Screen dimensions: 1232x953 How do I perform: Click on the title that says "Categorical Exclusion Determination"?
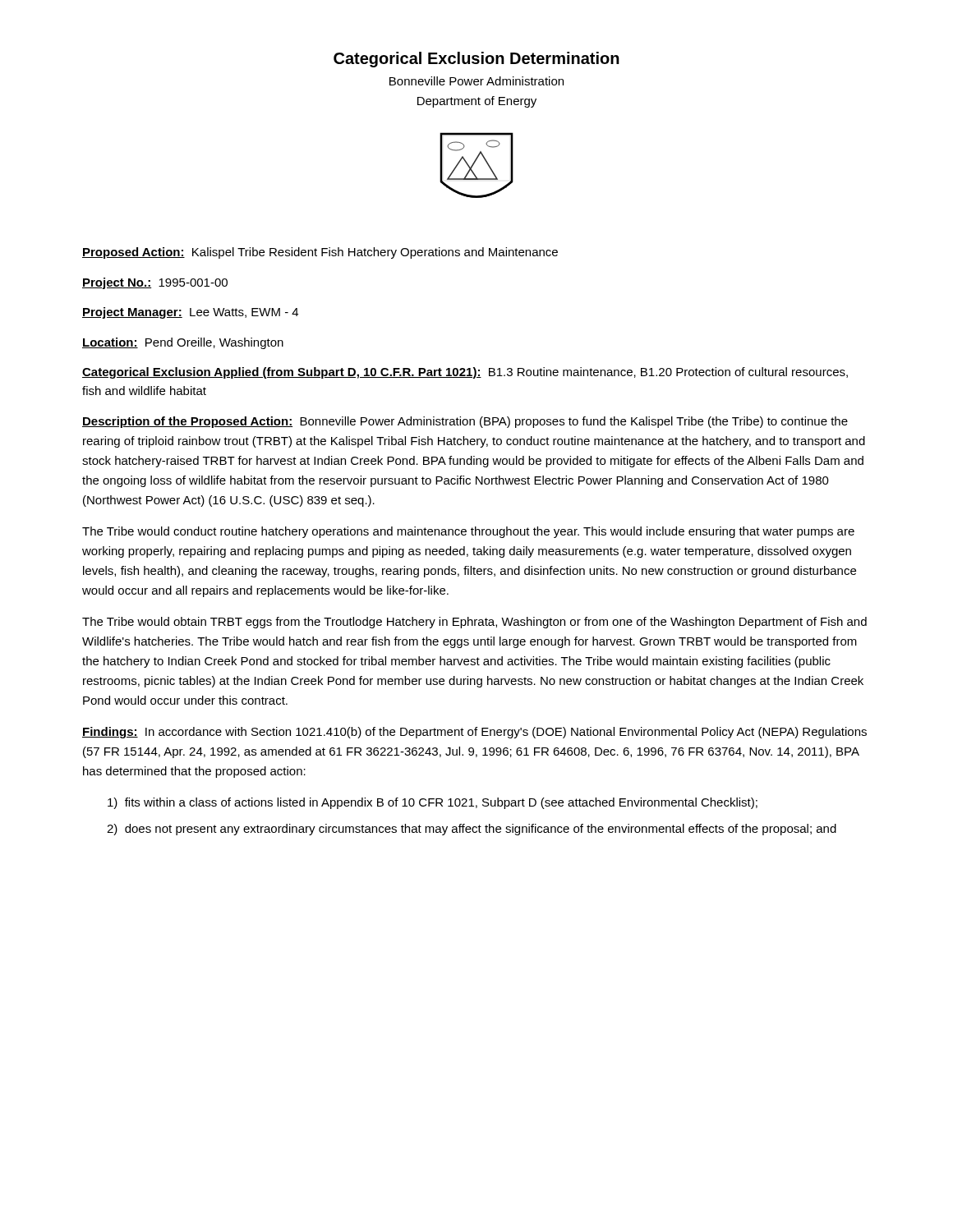pyautogui.click(x=476, y=58)
